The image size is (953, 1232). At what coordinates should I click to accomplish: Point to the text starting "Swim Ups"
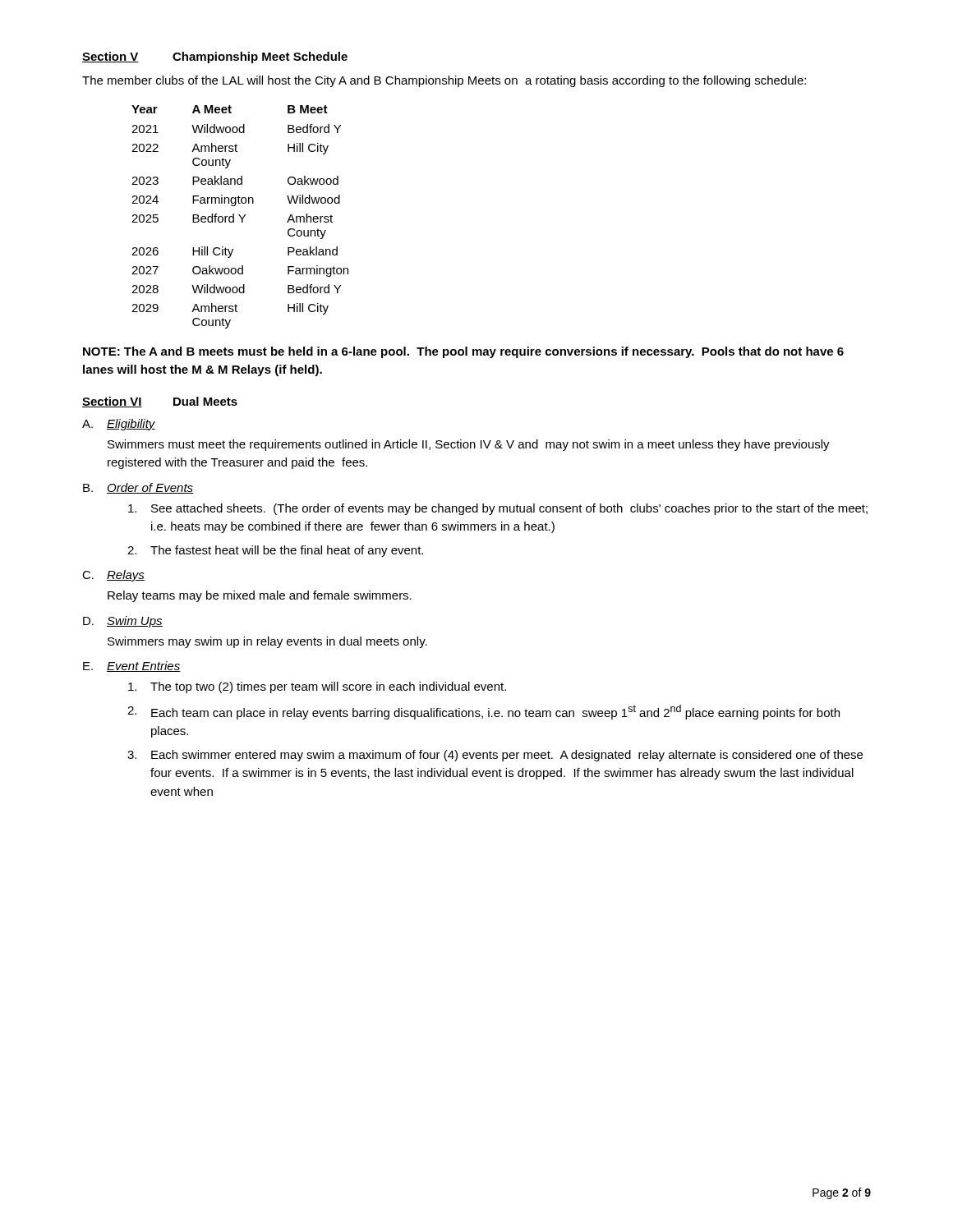[x=135, y=620]
